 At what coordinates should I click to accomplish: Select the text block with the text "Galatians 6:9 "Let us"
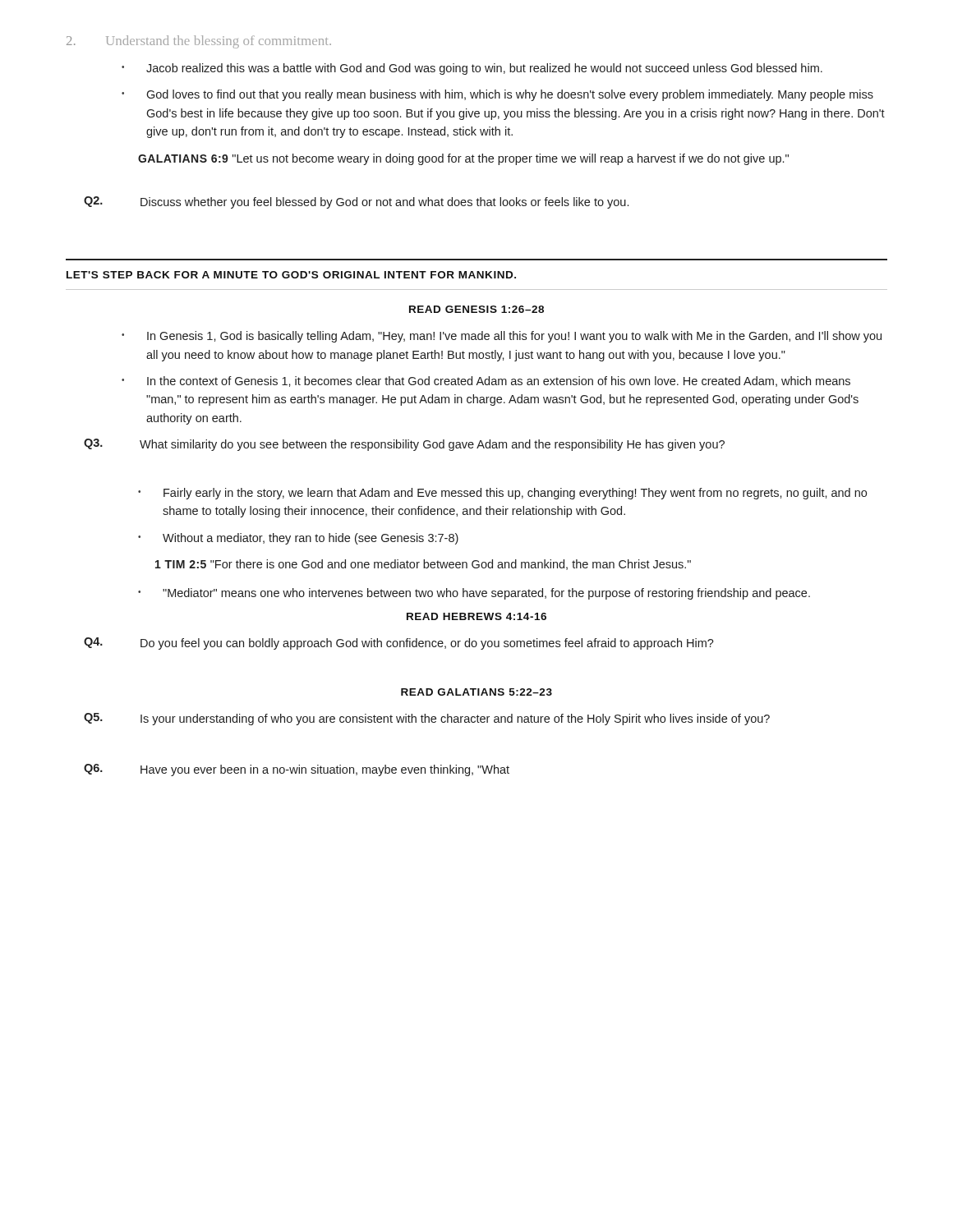pos(464,158)
